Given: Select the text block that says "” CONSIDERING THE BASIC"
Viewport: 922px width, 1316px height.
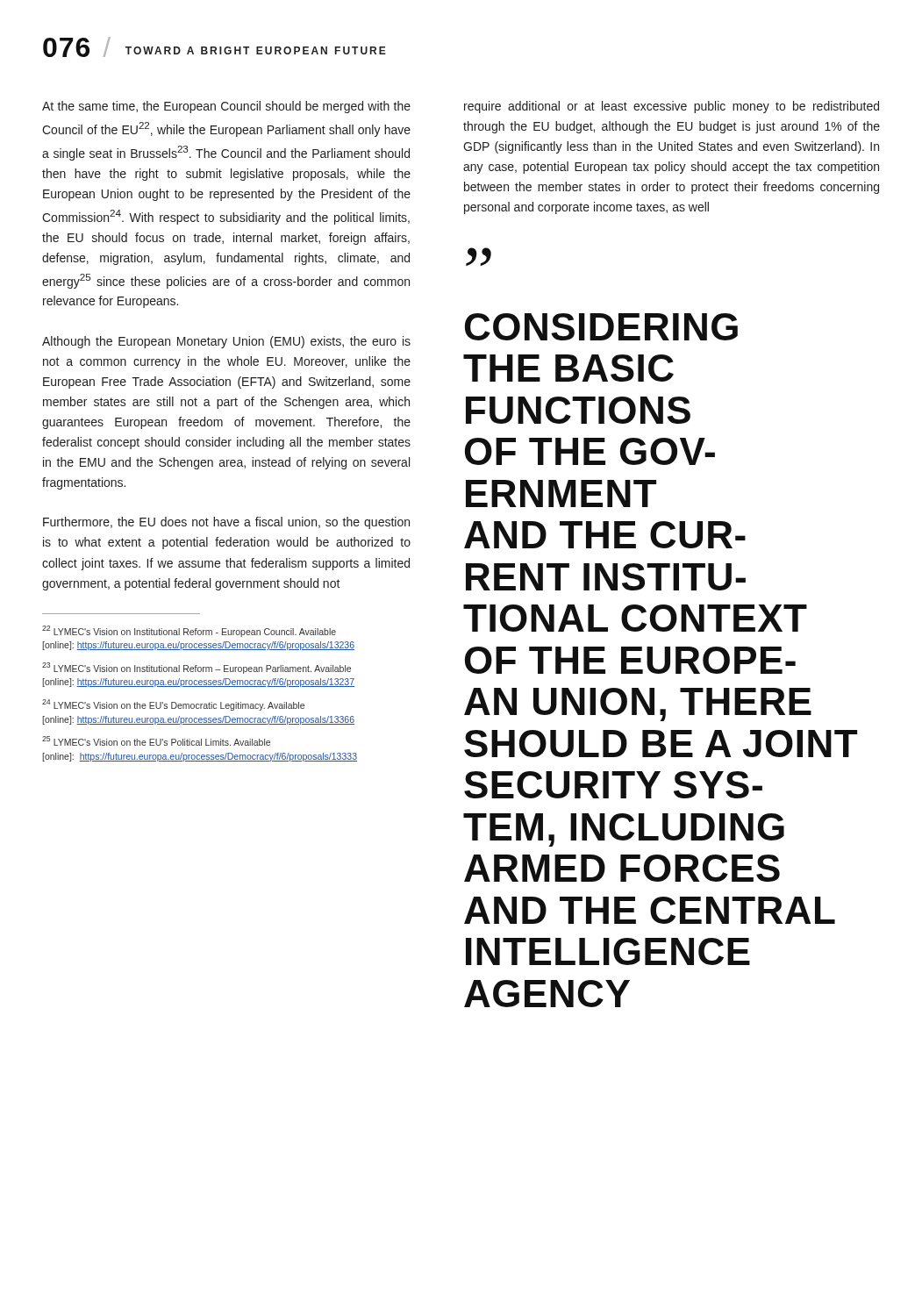Looking at the screenshot, I should pos(672,629).
